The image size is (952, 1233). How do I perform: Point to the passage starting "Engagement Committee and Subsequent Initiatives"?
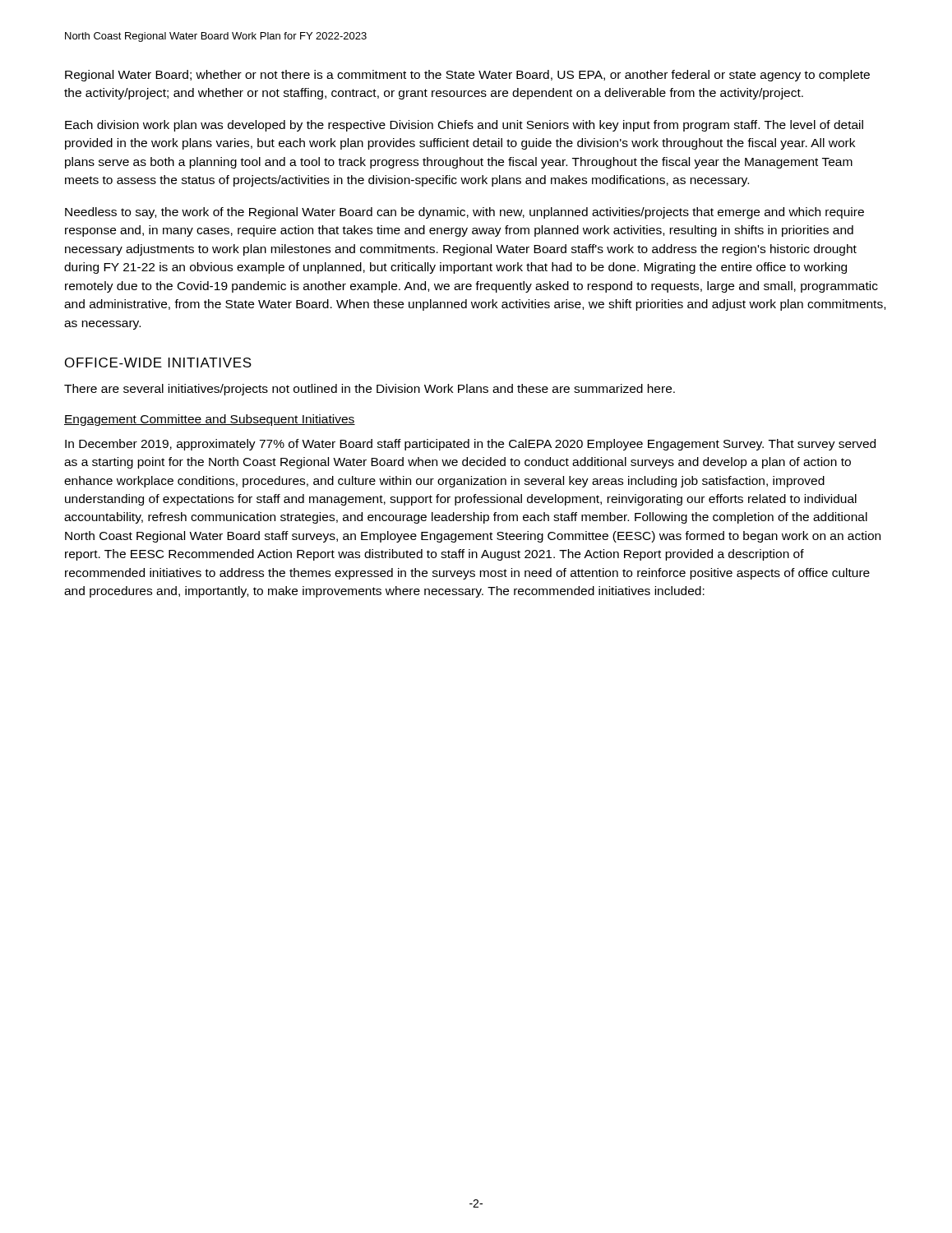pos(209,418)
